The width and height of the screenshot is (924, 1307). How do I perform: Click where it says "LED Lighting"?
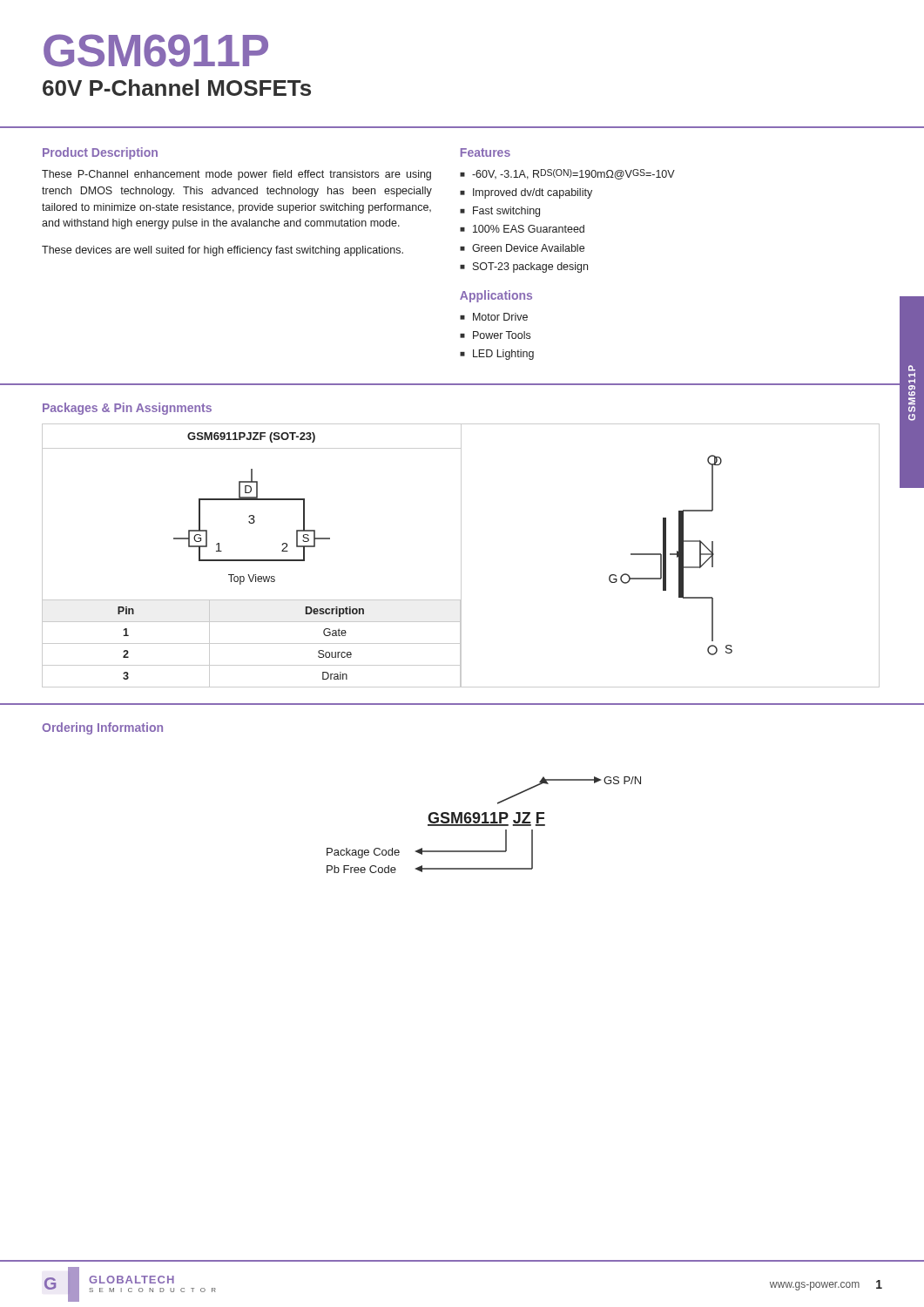tap(503, 354)
